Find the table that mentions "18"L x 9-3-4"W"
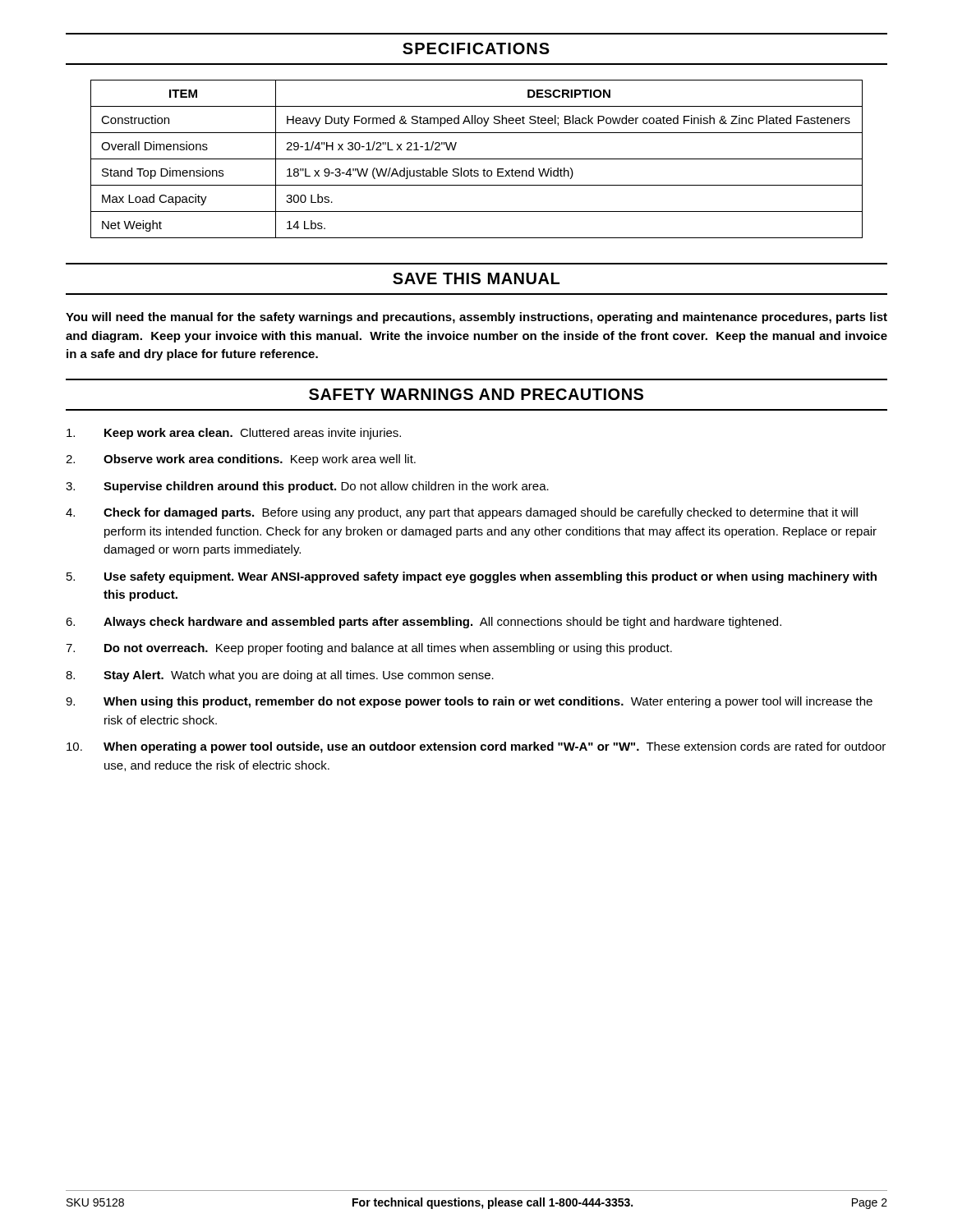 click(x=476, y=159)
